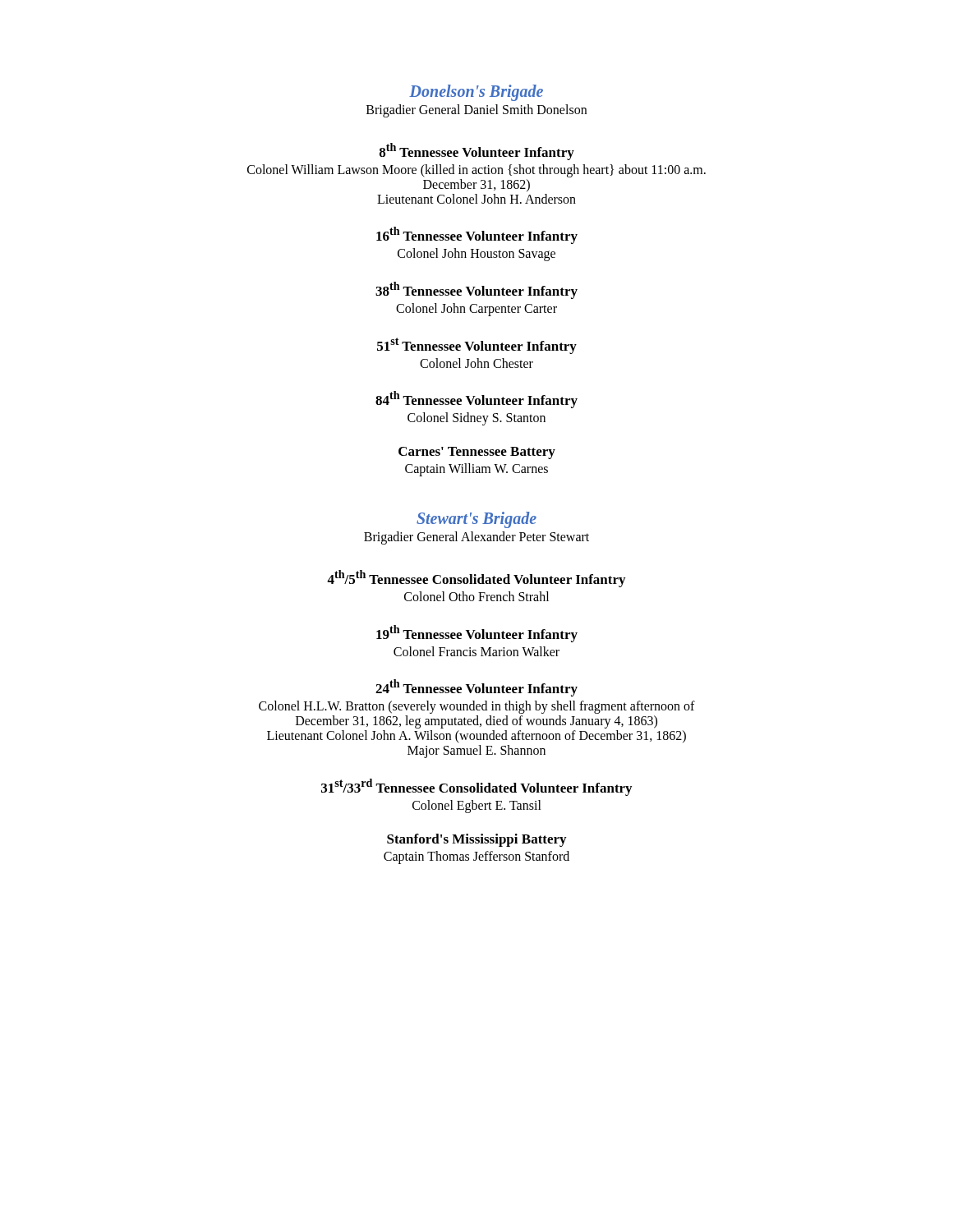The image size is (953, 1232).
Task: Find the text block that reads "Colonel Egbert E."
Action: [476, 806]
